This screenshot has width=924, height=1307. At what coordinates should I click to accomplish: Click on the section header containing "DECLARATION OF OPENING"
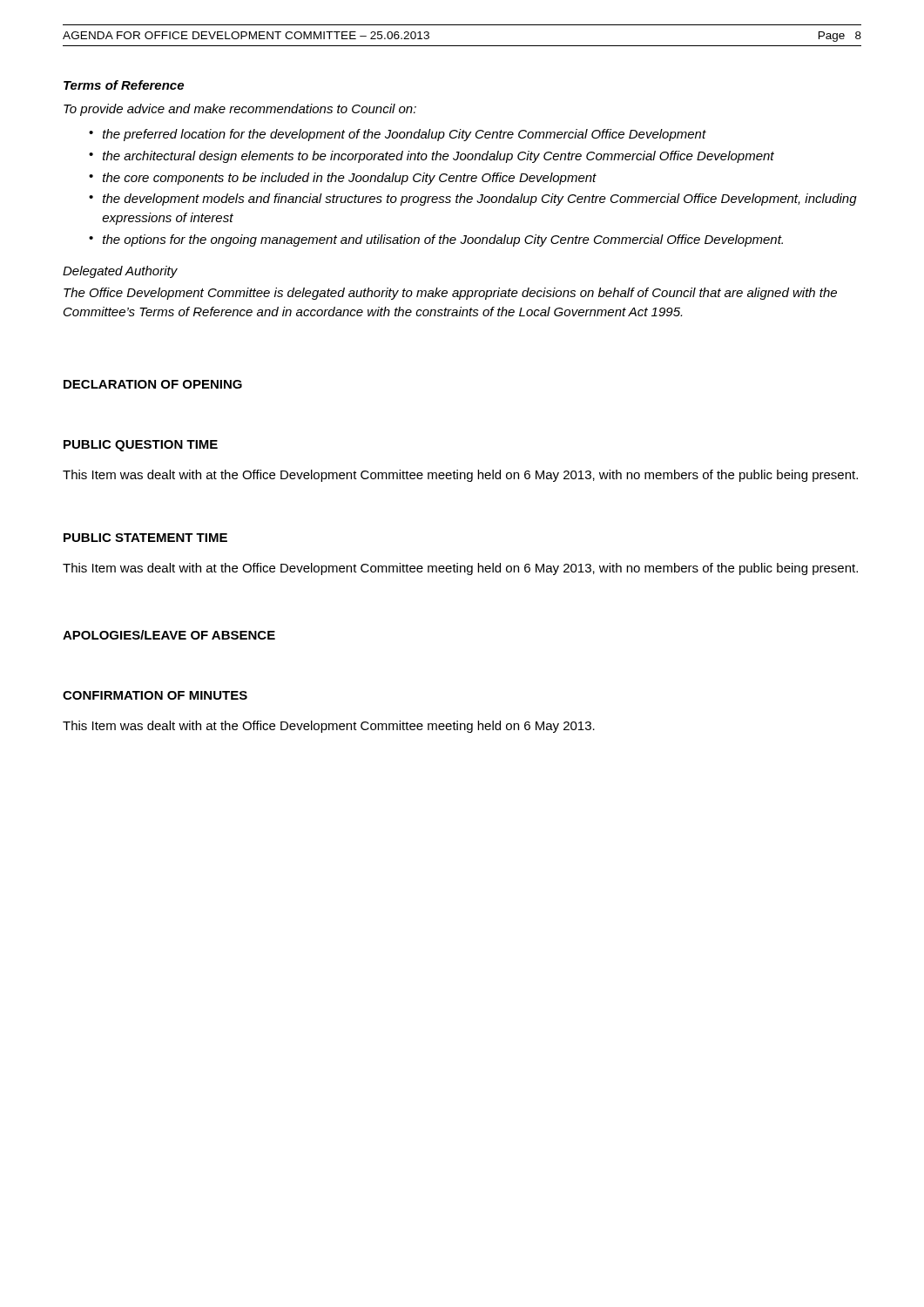153,383
